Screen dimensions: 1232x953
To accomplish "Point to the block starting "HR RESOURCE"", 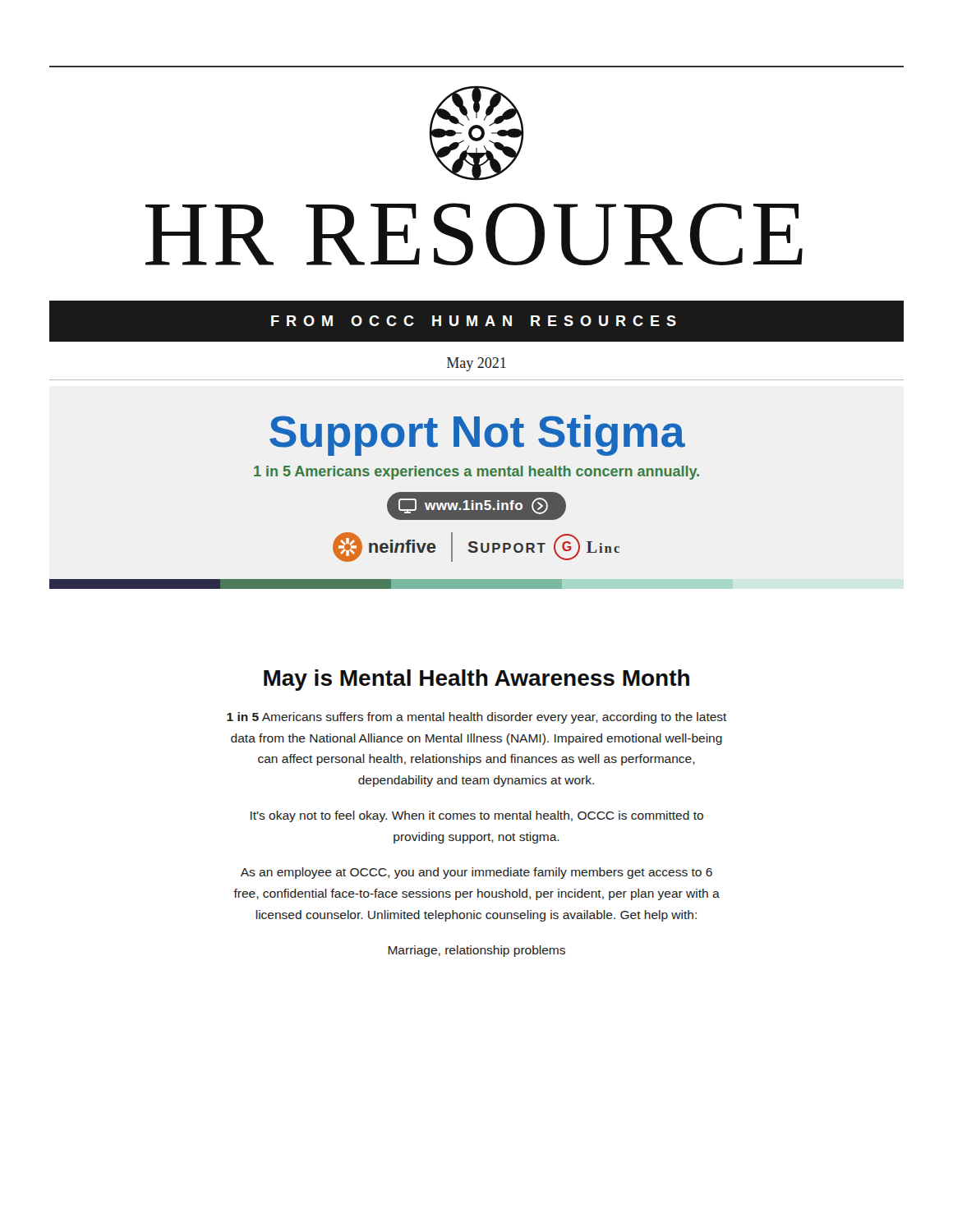I will pyautogui.click(x=476, y=233).
